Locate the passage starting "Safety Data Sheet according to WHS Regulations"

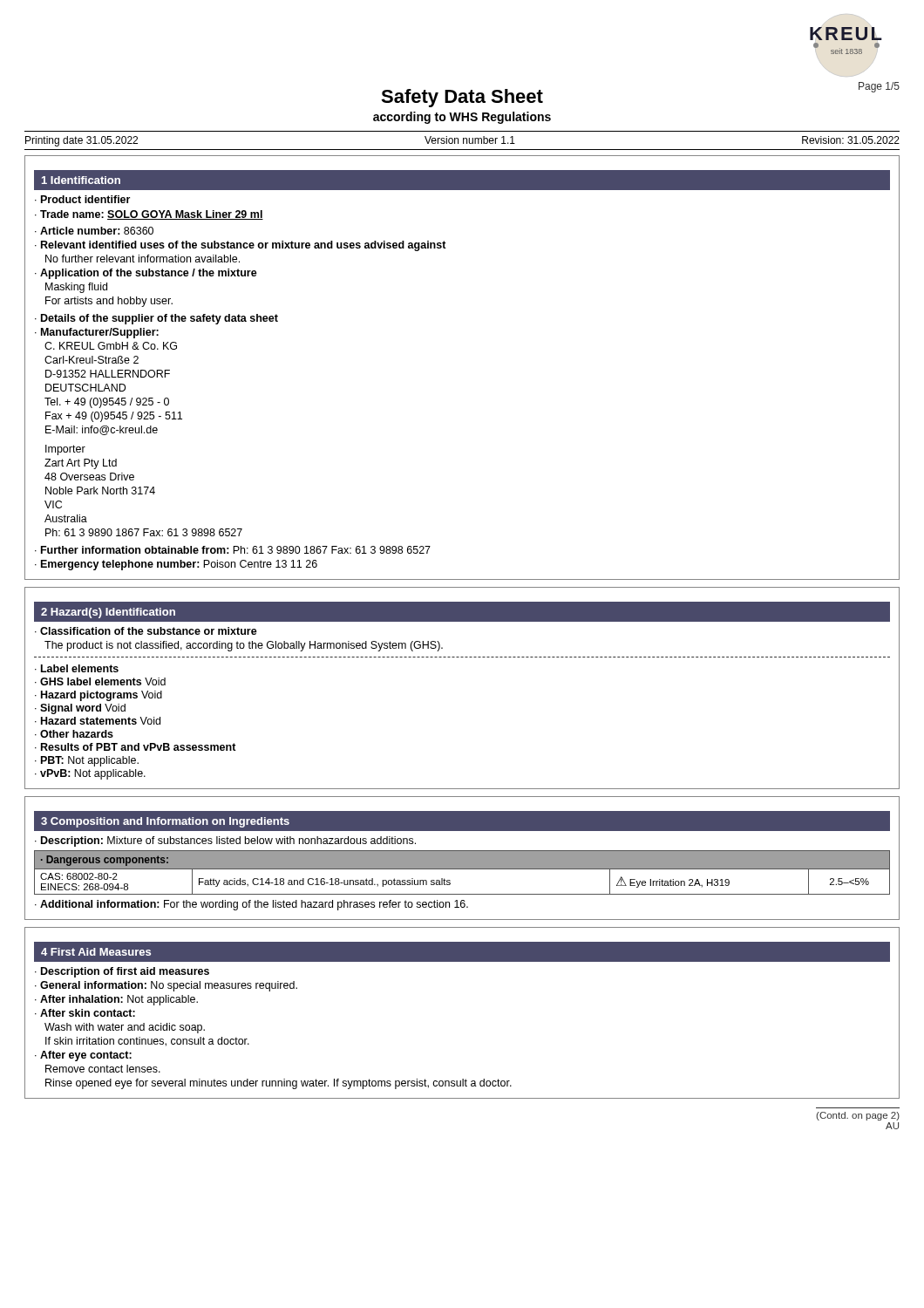click(462, 105)
